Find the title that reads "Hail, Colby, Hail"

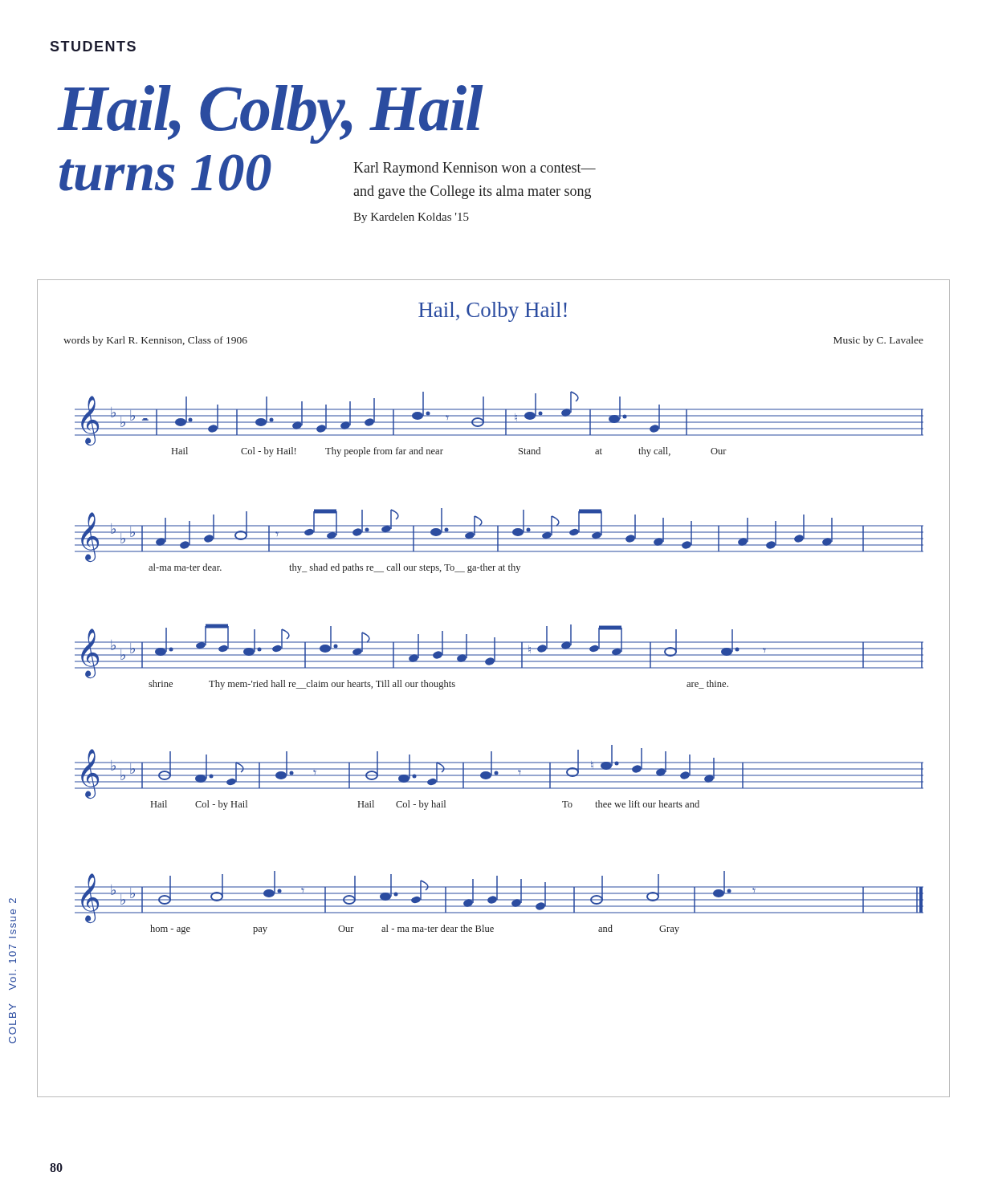click(331, 126)
